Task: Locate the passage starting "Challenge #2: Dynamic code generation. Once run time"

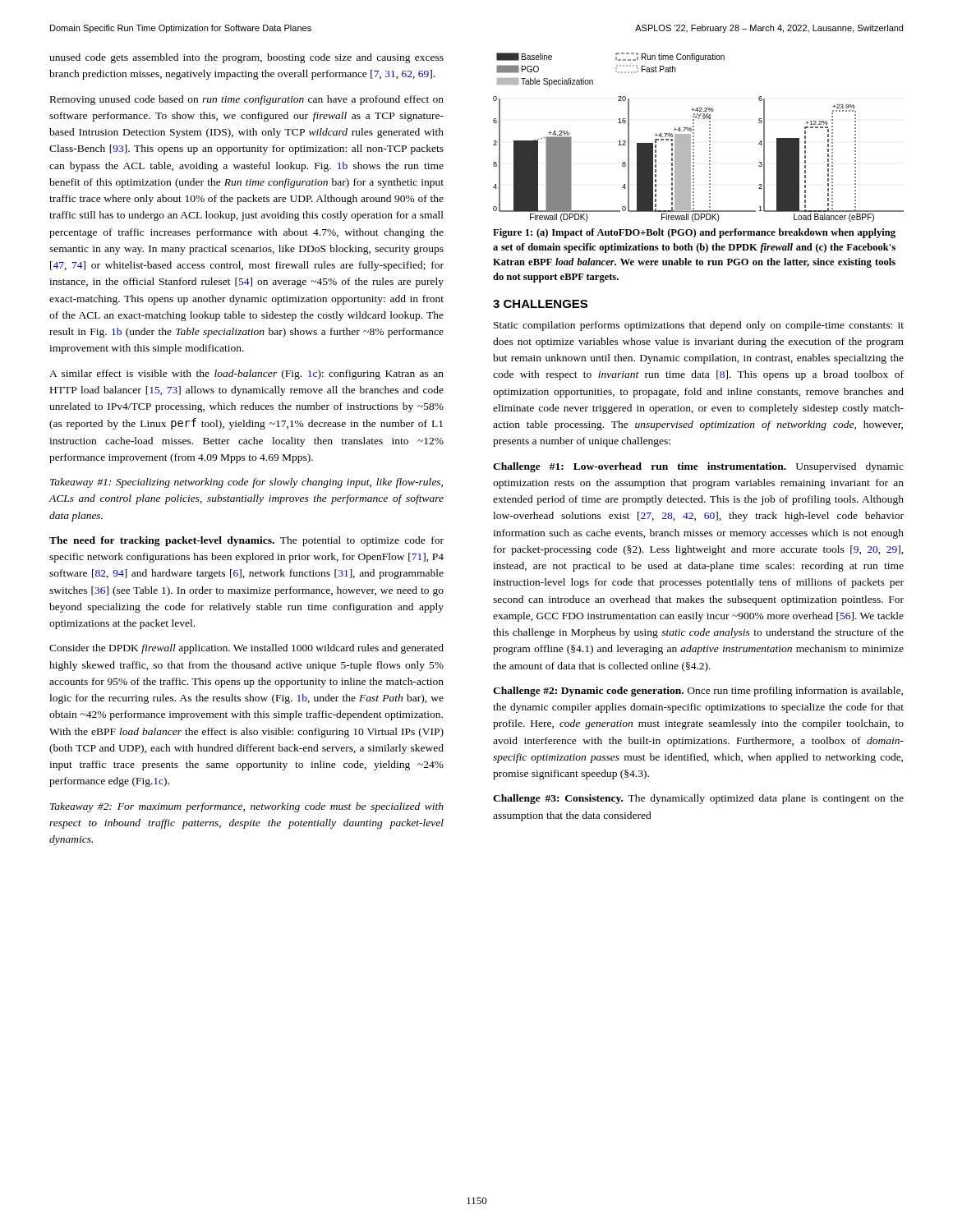Action: [698, 732]
